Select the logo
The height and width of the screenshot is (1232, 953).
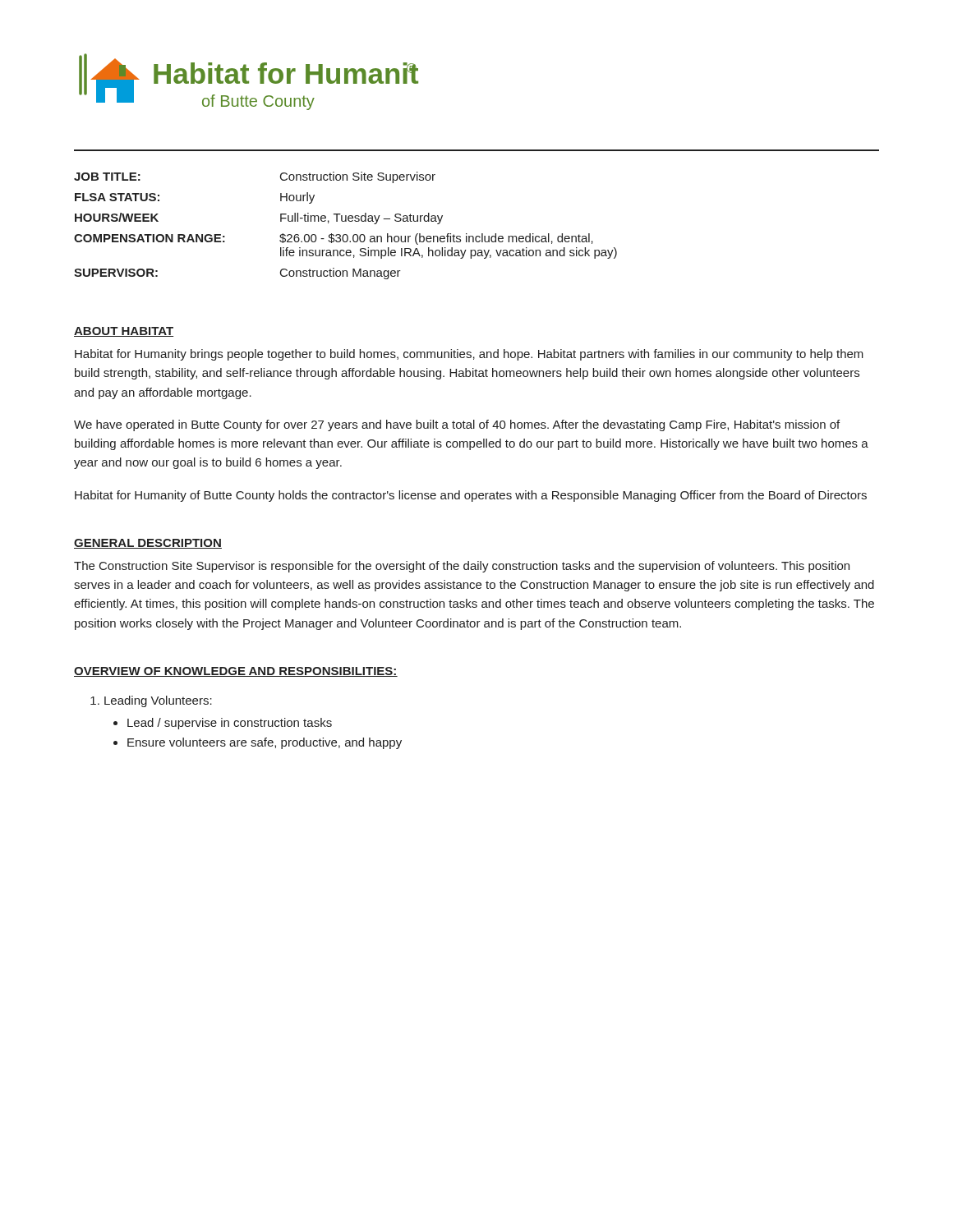[x=476, y=85]
